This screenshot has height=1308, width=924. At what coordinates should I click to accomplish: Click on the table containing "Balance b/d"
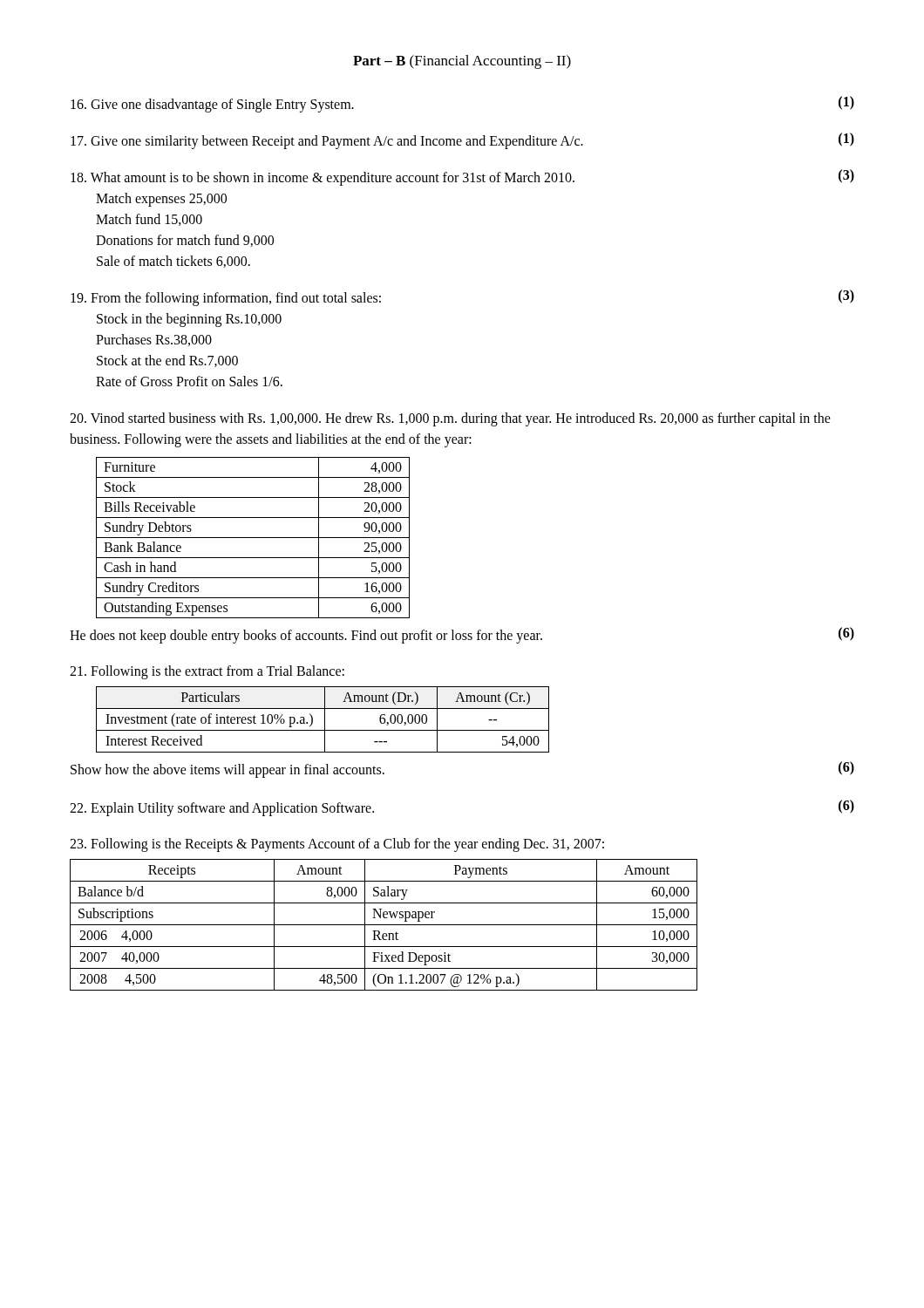pyautogui.click(x=462, y=925)
